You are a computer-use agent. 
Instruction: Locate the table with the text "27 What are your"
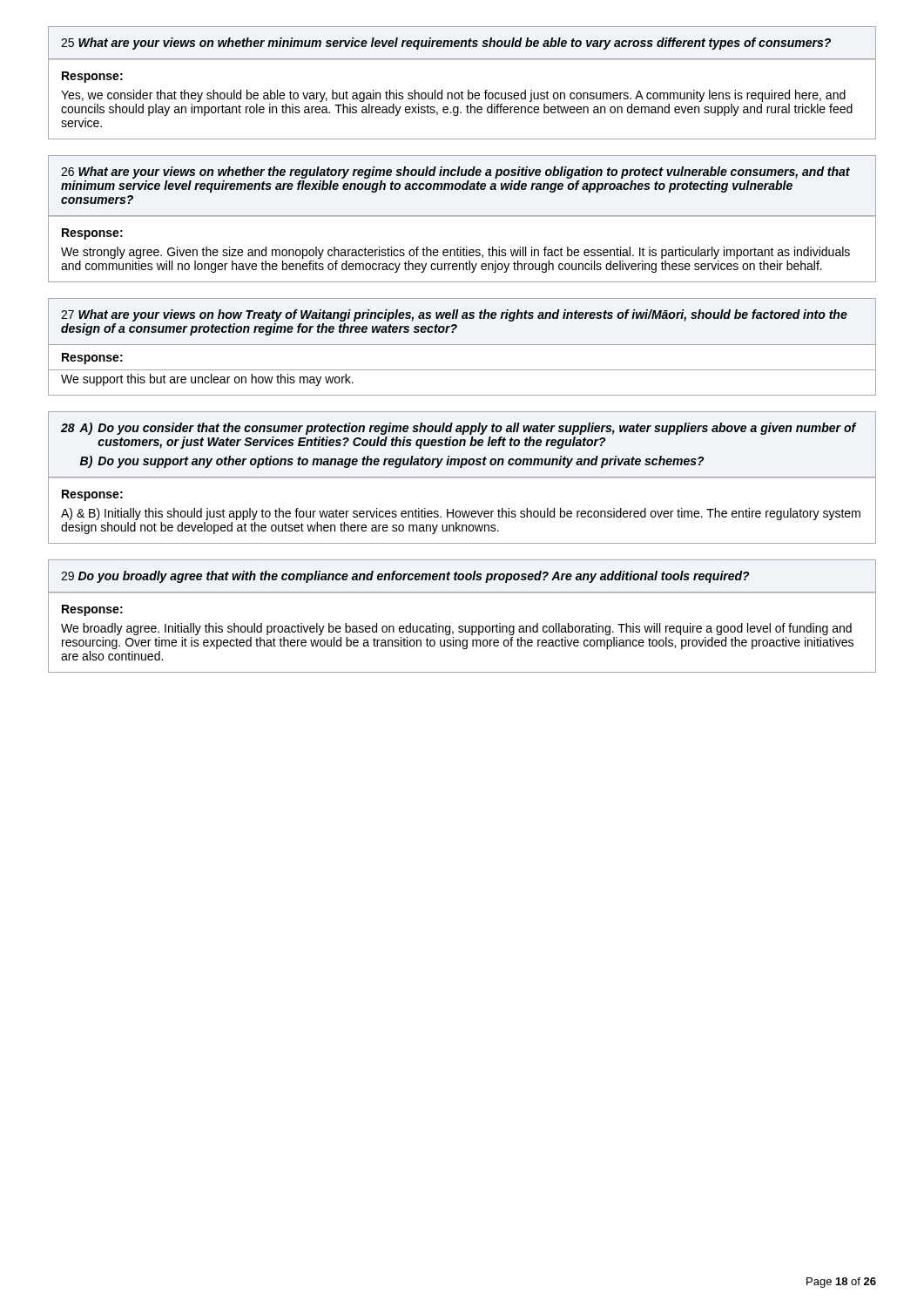pos(462,322)
